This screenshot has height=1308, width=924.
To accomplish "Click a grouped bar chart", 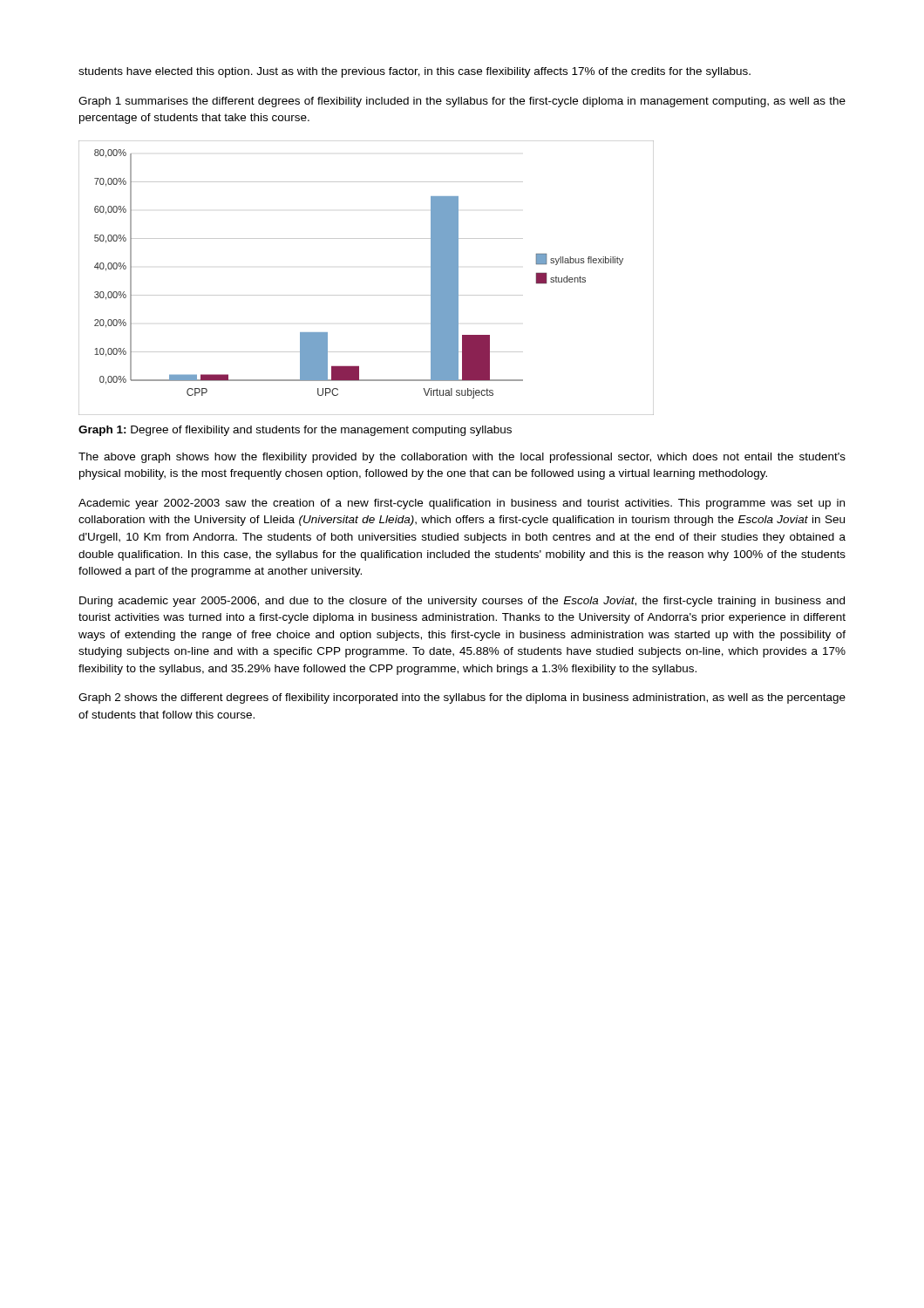I will [366, 279].
